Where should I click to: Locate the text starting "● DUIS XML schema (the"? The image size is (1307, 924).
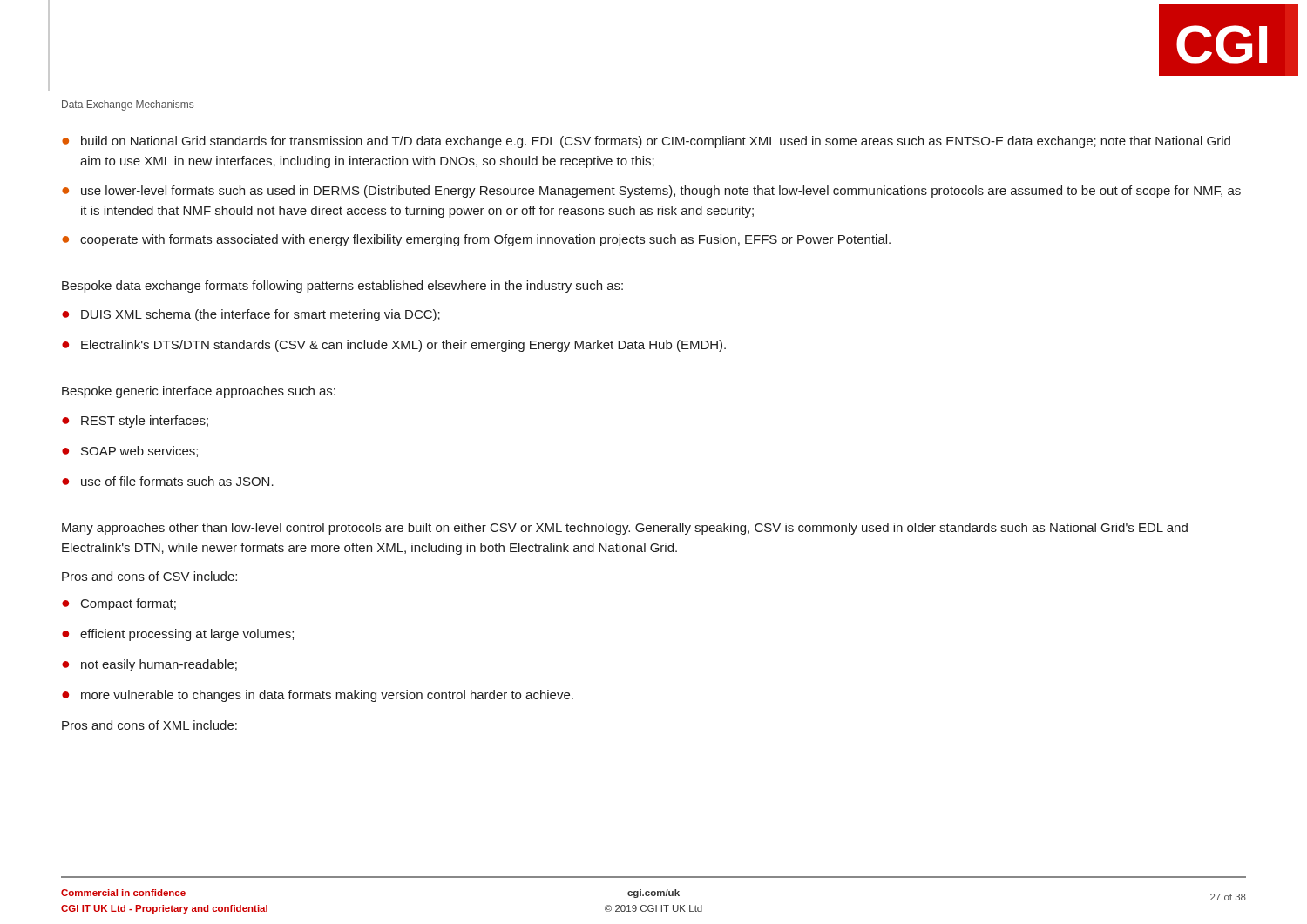coord(251,315)
